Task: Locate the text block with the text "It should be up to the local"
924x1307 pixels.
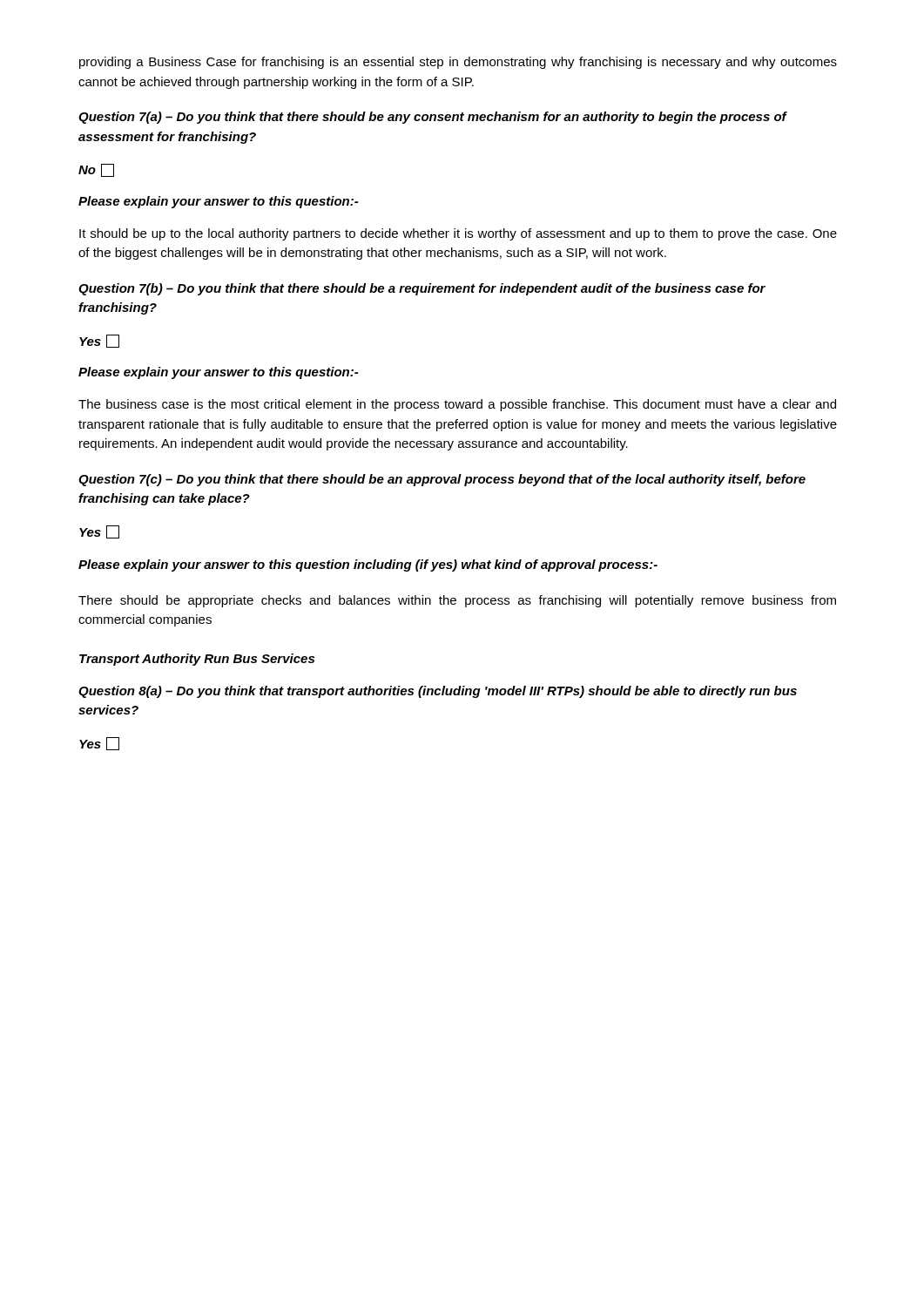Action: click(x=458, y=243)
